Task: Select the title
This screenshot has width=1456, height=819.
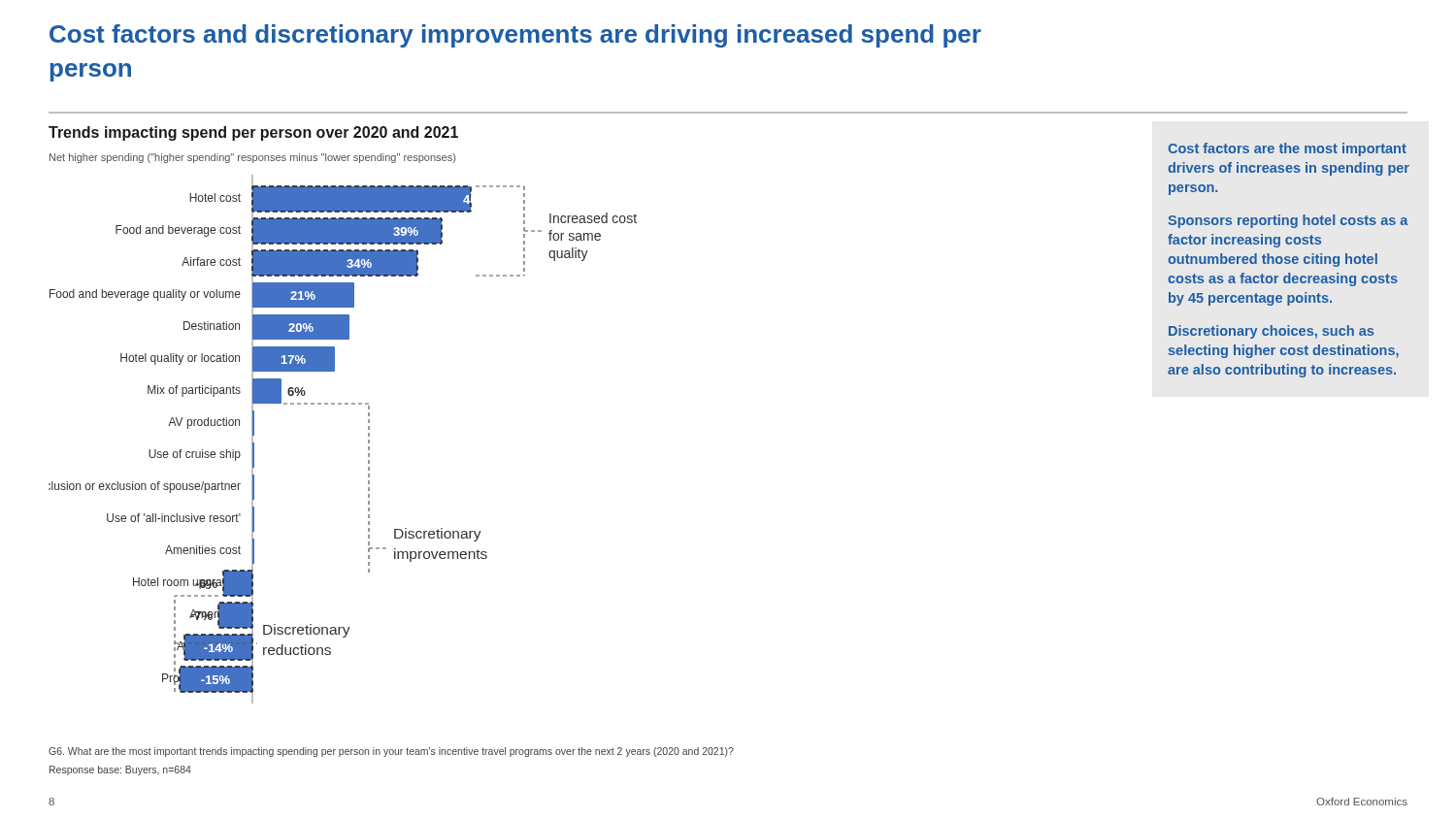Action: pyautogui.click(x=515, y=51)
